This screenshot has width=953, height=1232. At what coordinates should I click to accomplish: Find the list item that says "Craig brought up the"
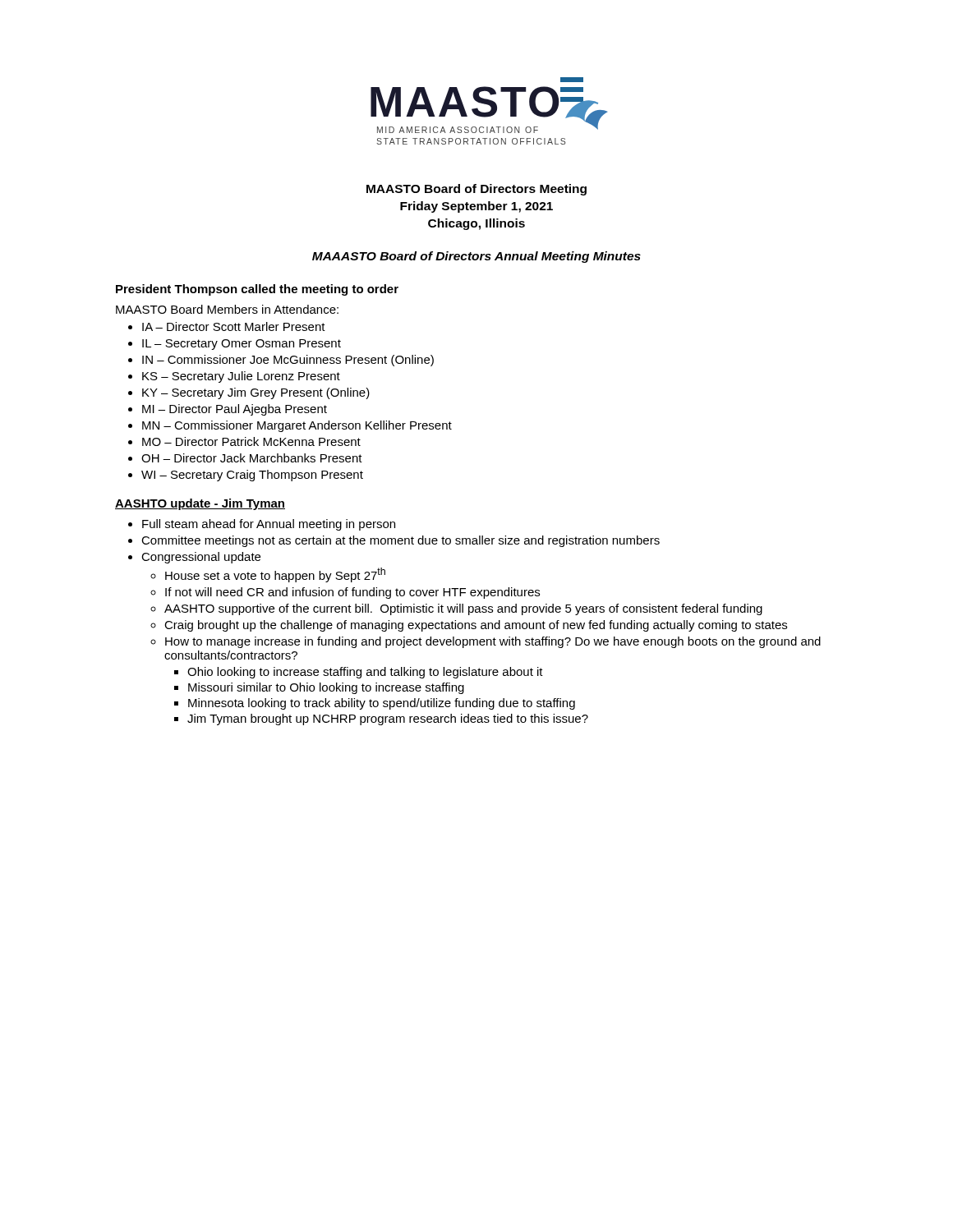coord(501,625)
